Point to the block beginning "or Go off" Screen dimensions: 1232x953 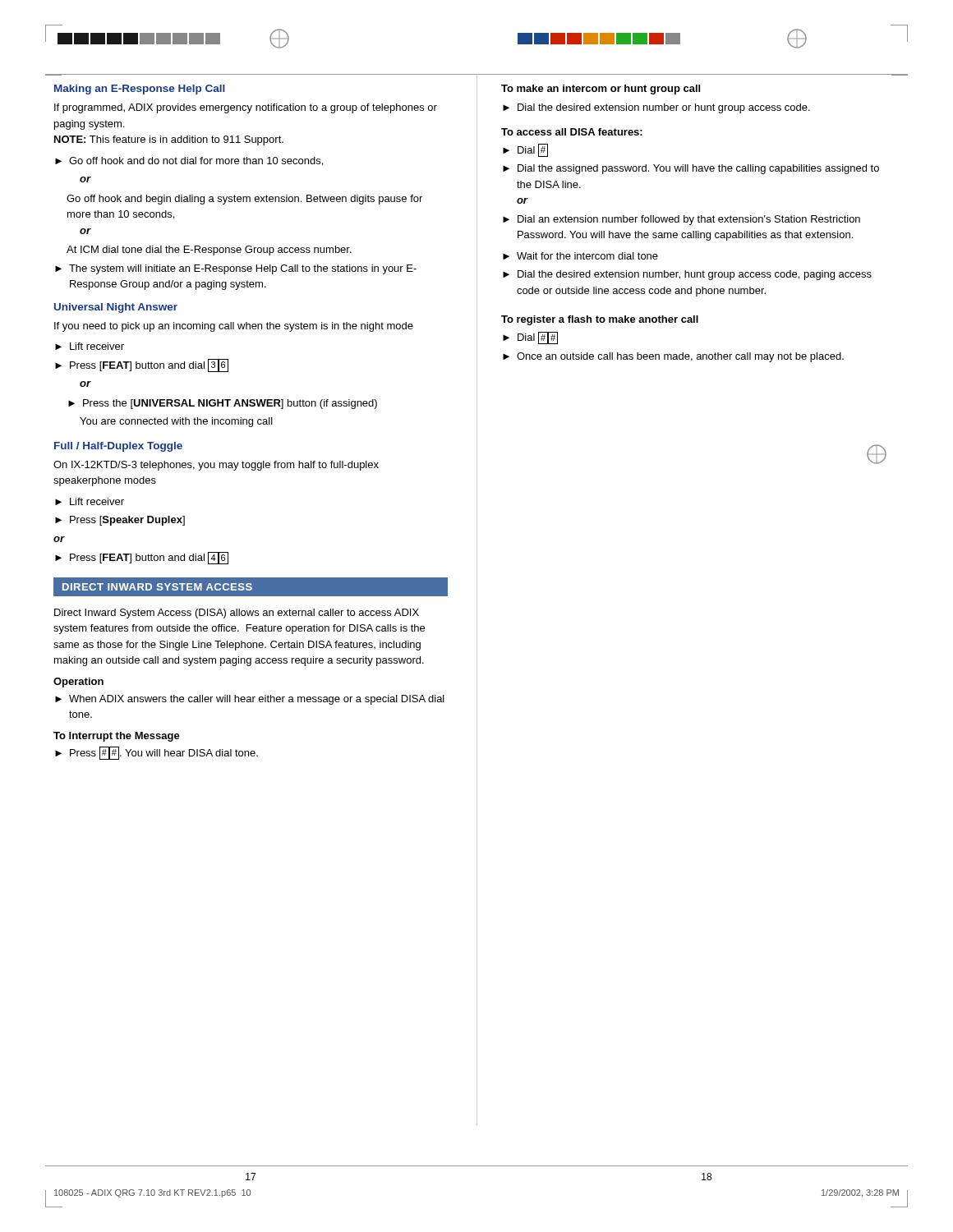[x=85, y=179]
